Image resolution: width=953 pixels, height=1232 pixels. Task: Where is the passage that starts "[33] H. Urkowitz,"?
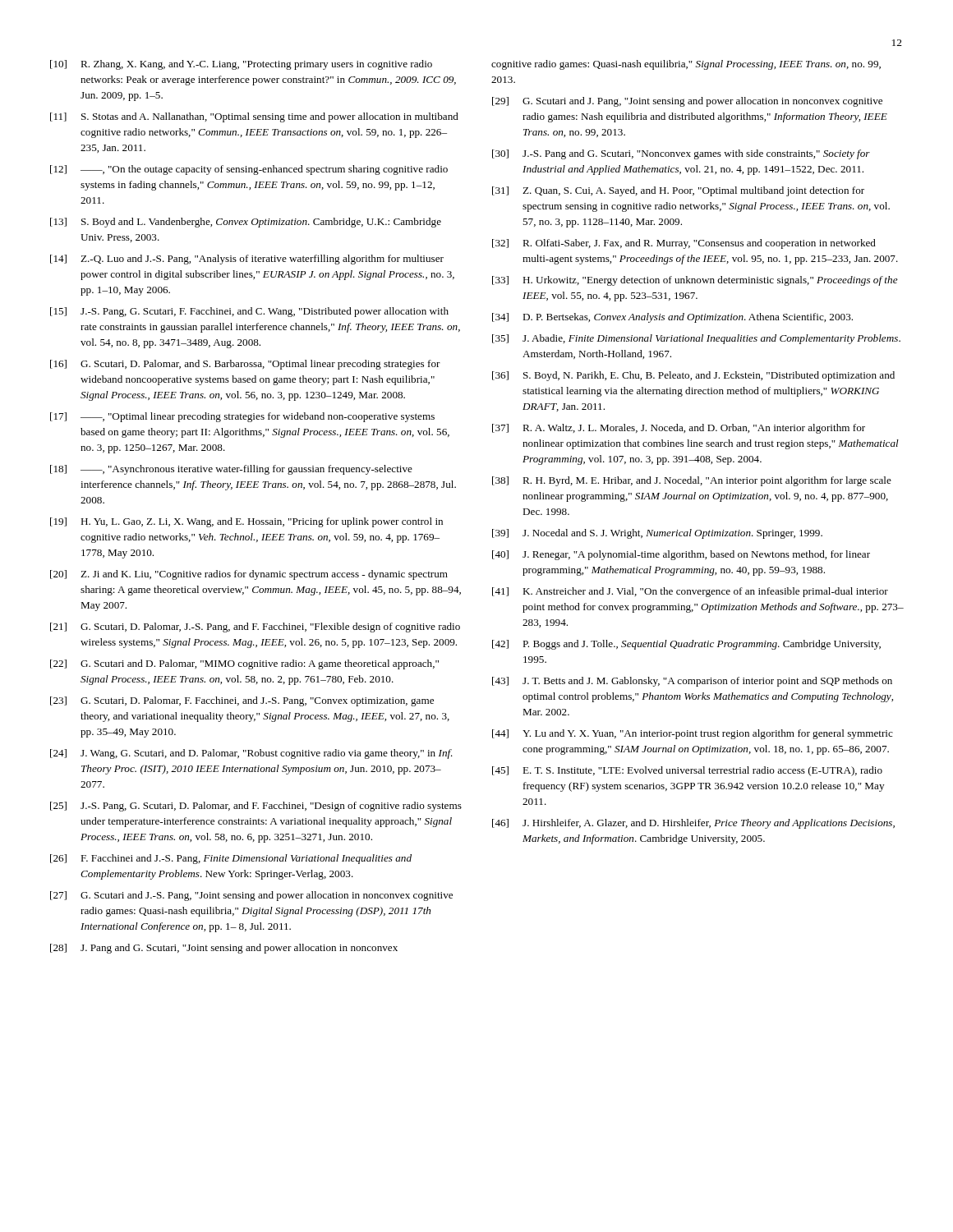[x=698, y=287]
